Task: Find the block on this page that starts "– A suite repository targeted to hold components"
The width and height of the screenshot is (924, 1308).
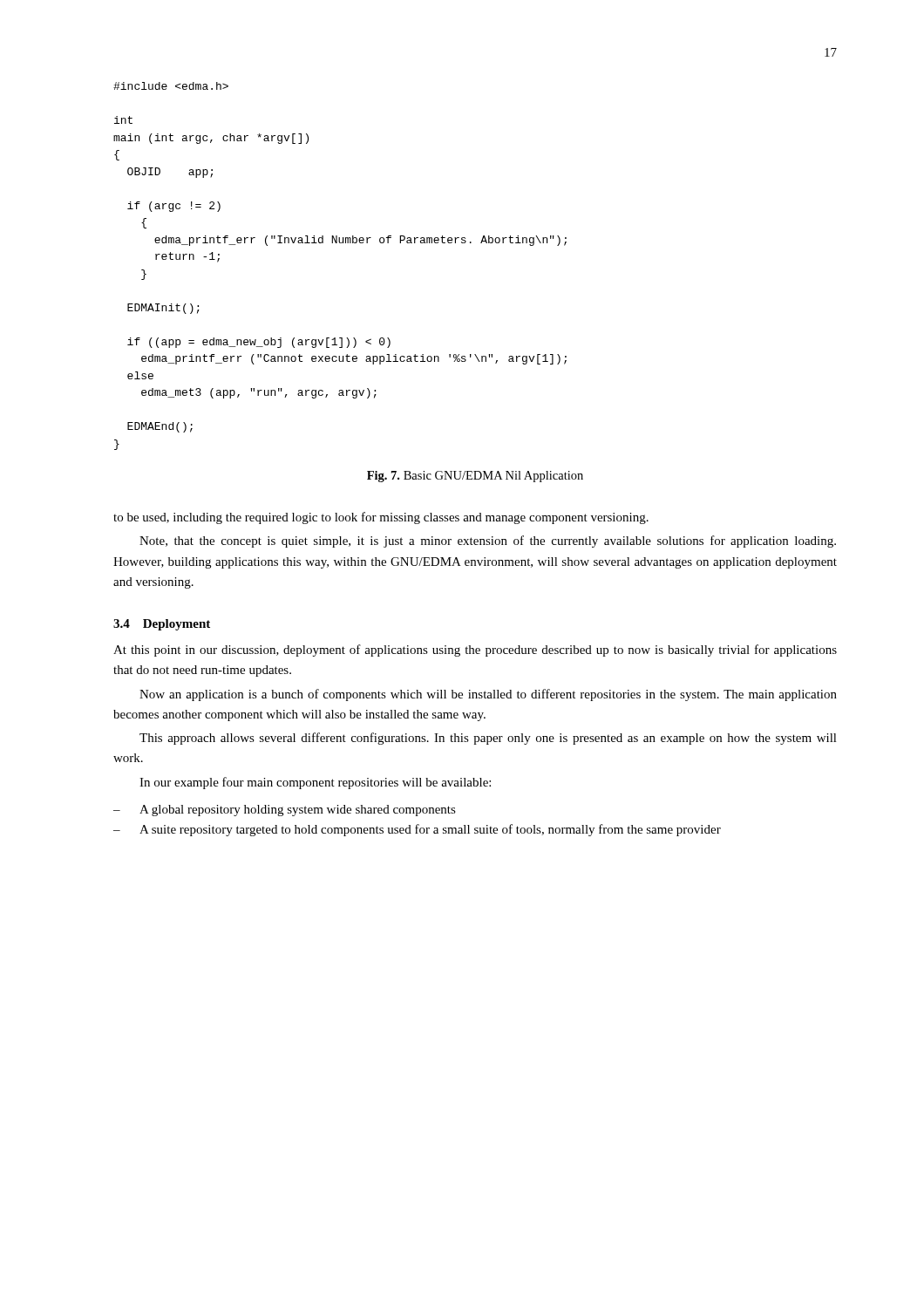Action: tap(475, 830)
